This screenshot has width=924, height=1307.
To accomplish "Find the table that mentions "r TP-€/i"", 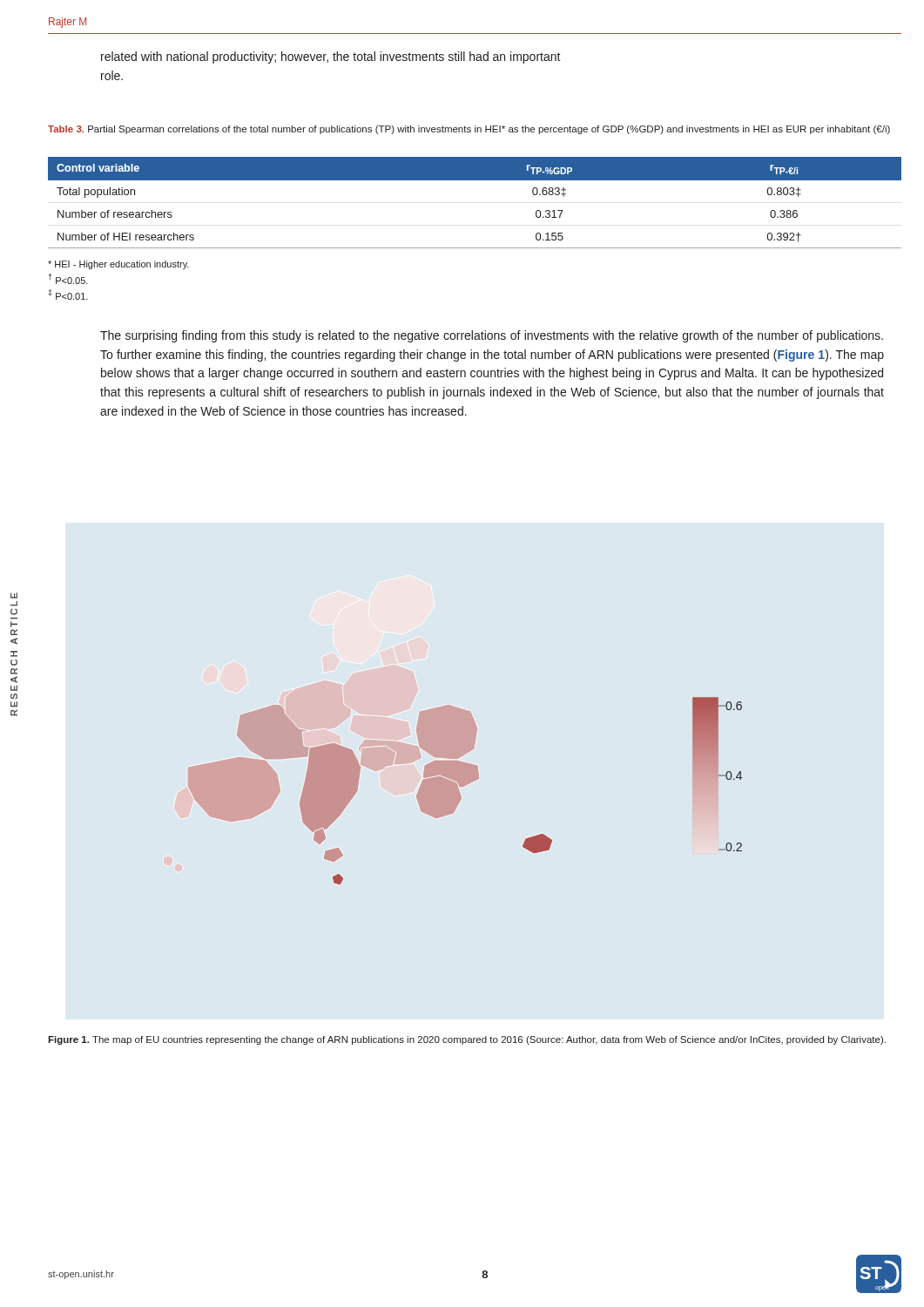I will point(475,202).
